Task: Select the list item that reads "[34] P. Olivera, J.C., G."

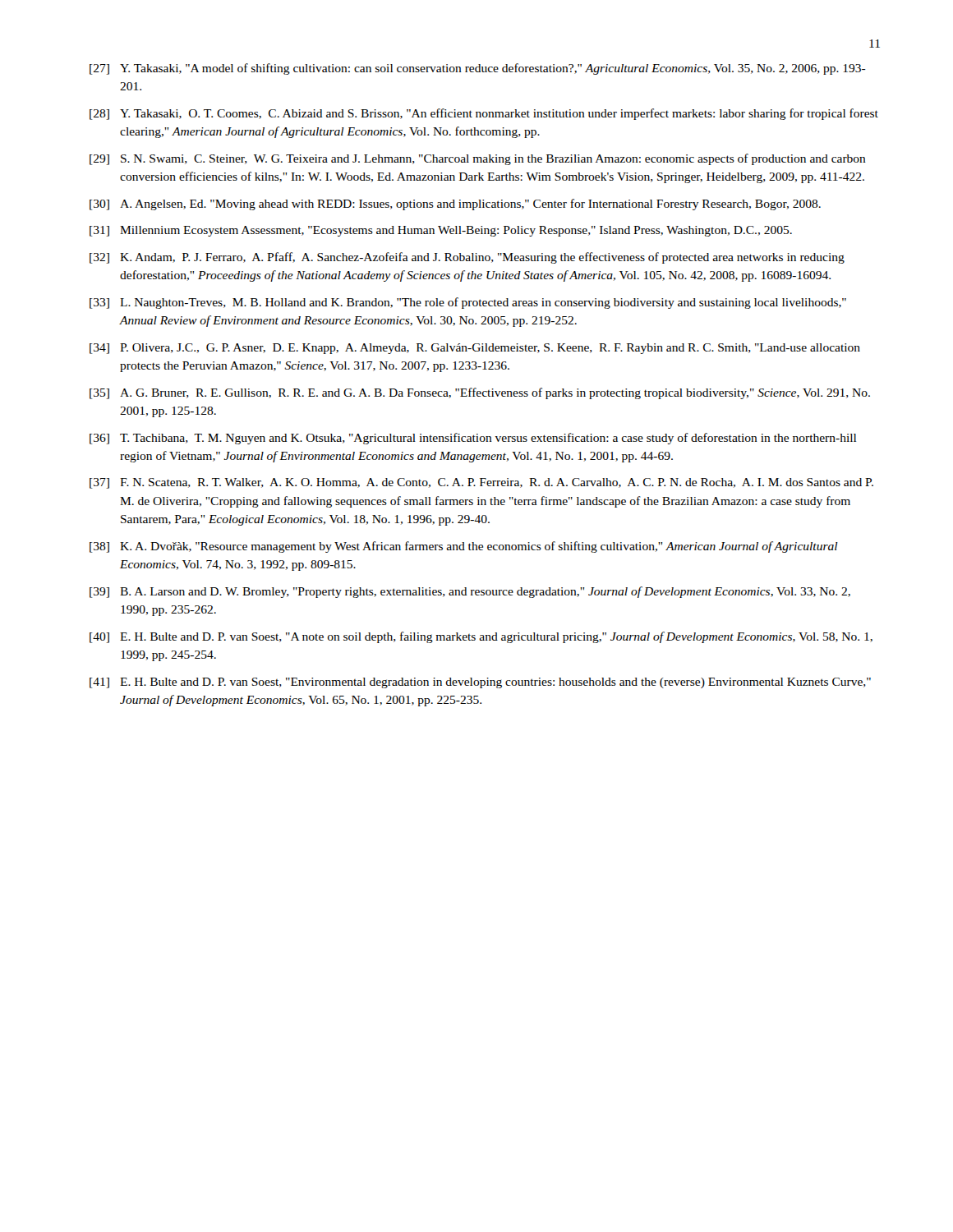Action: tap(485, 357)
